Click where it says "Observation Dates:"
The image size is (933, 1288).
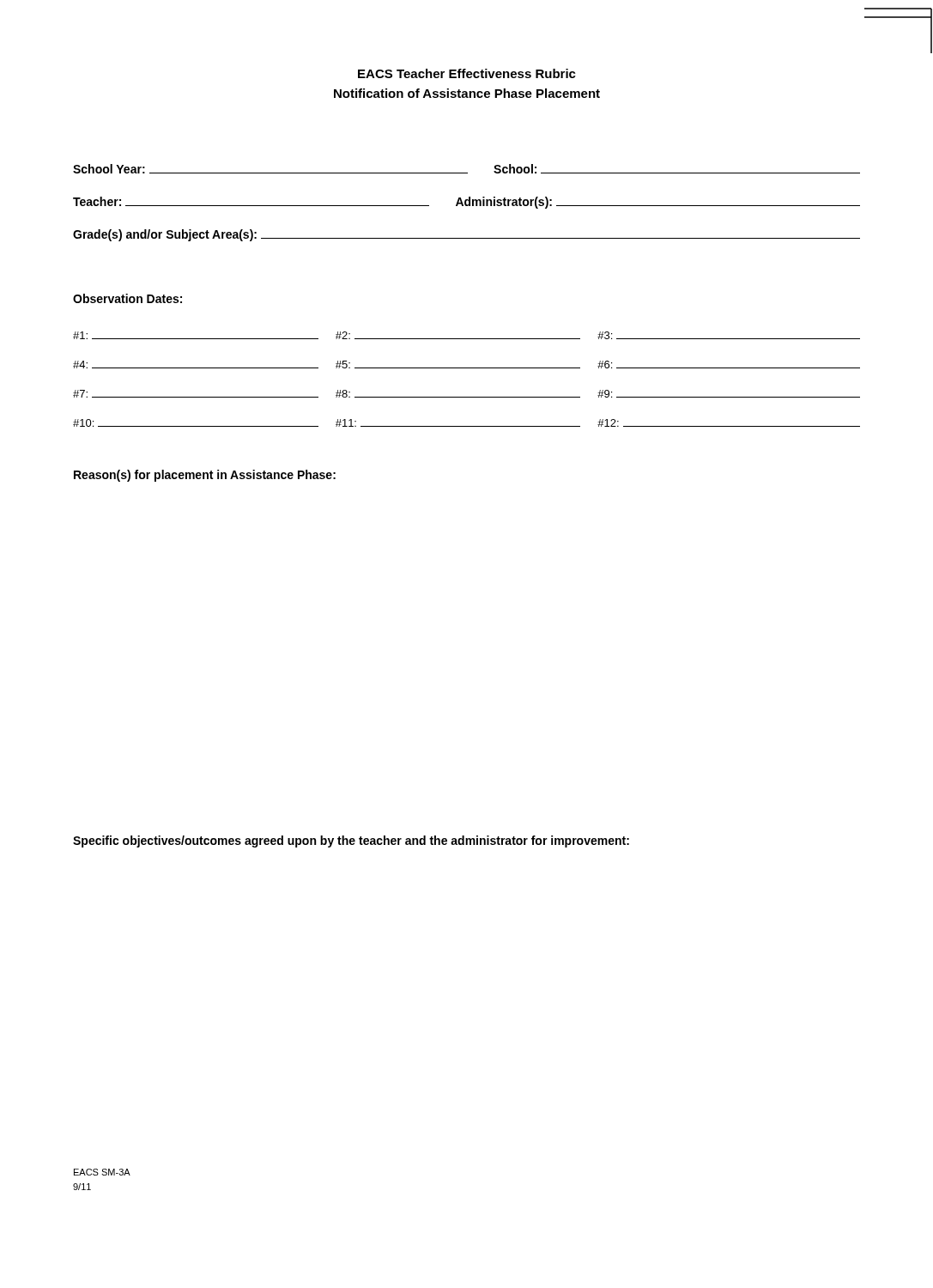coord(128,299)
